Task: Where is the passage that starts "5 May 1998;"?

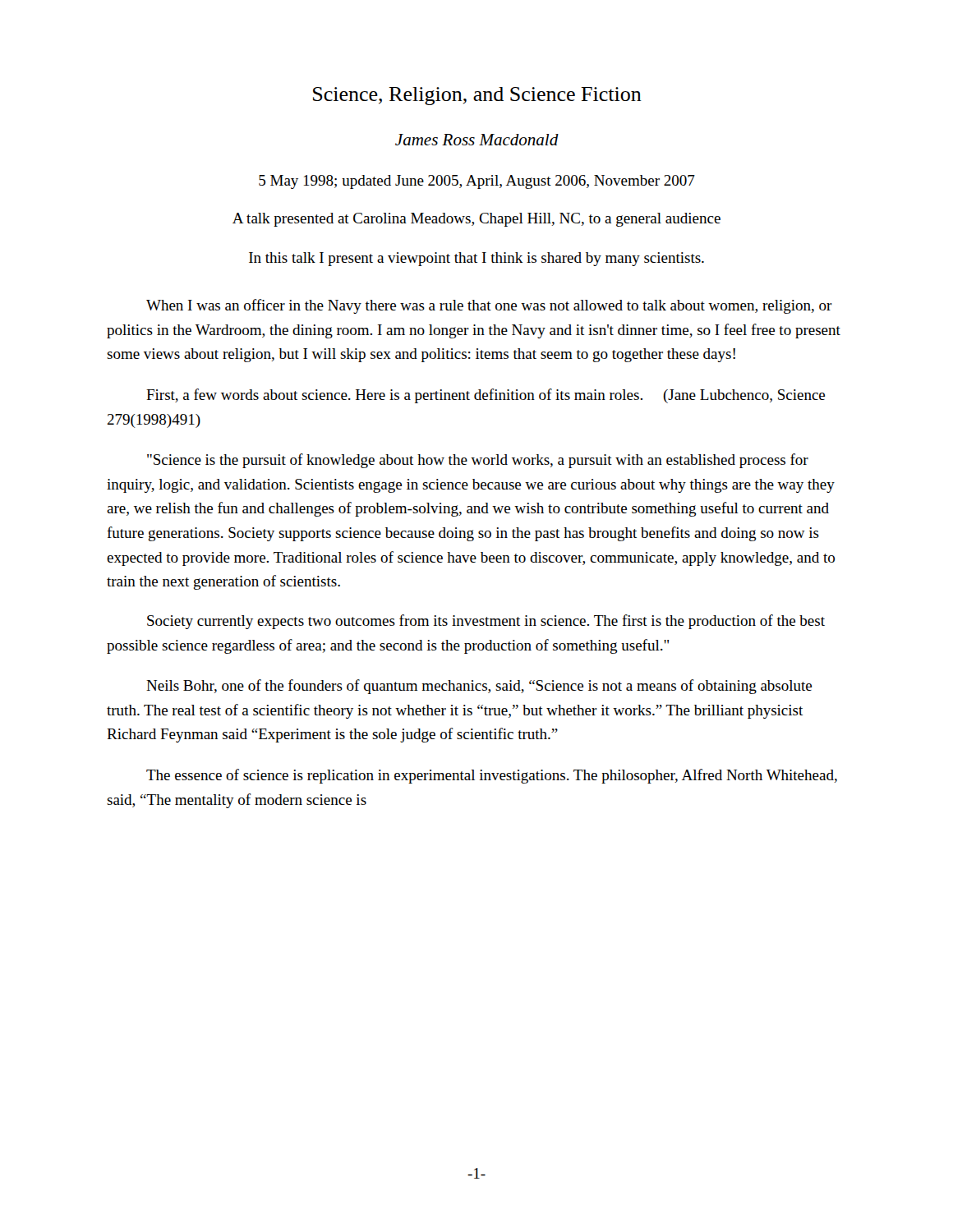Action: coord(476,180)
